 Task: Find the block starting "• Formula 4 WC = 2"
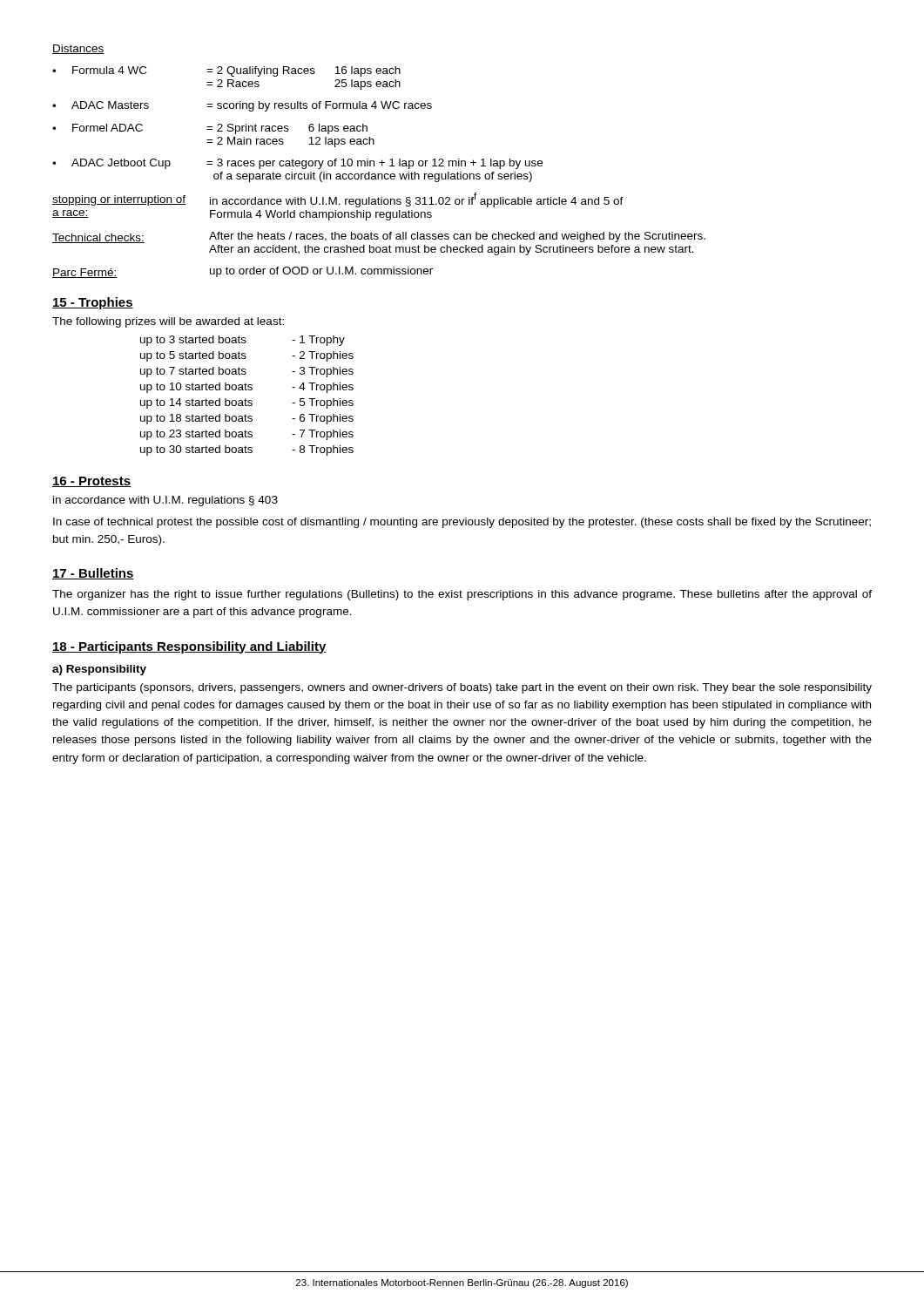(x=226, y=71)
